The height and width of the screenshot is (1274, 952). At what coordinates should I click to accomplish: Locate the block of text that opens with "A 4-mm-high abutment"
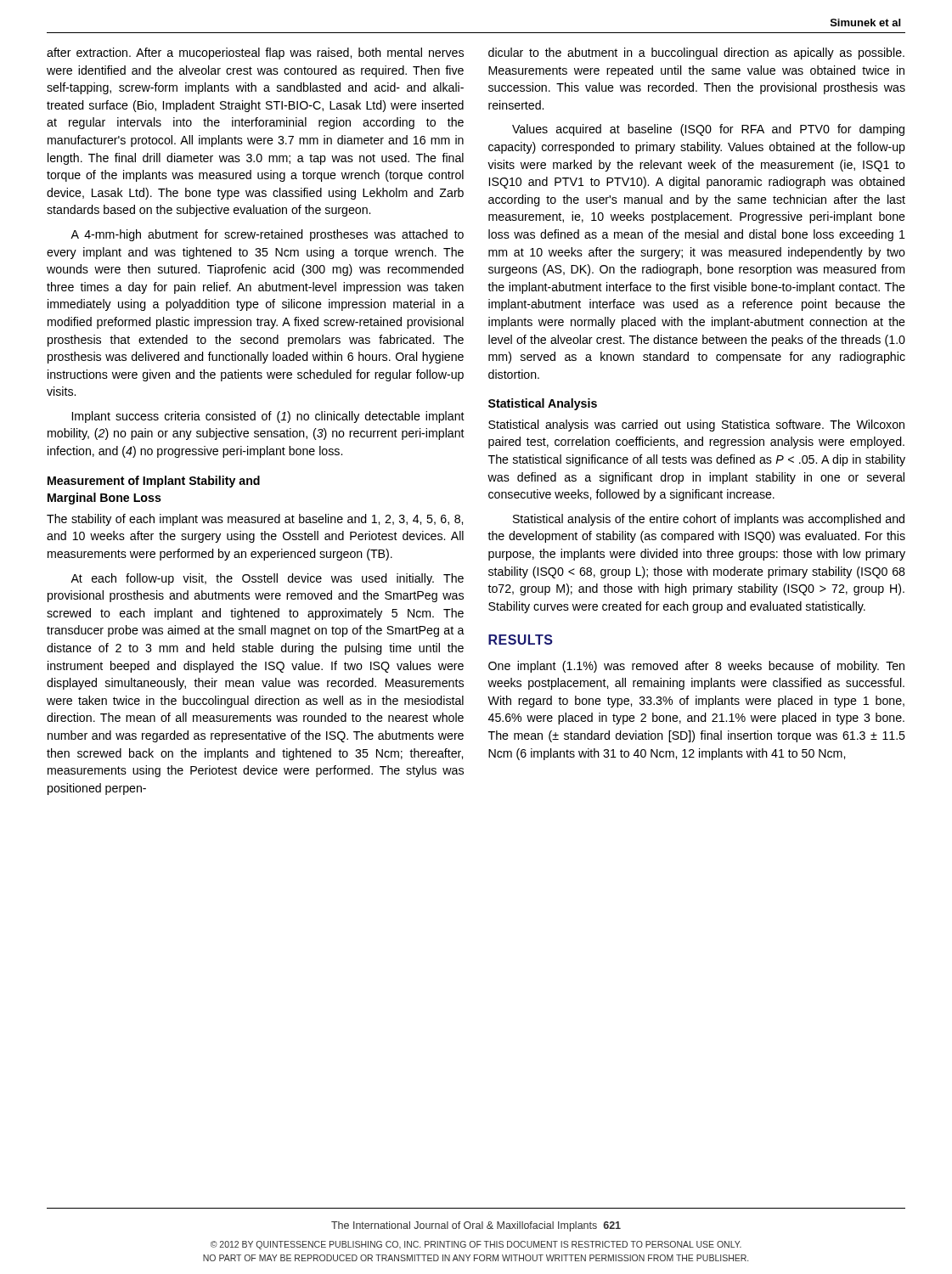[x=255, y=313]
